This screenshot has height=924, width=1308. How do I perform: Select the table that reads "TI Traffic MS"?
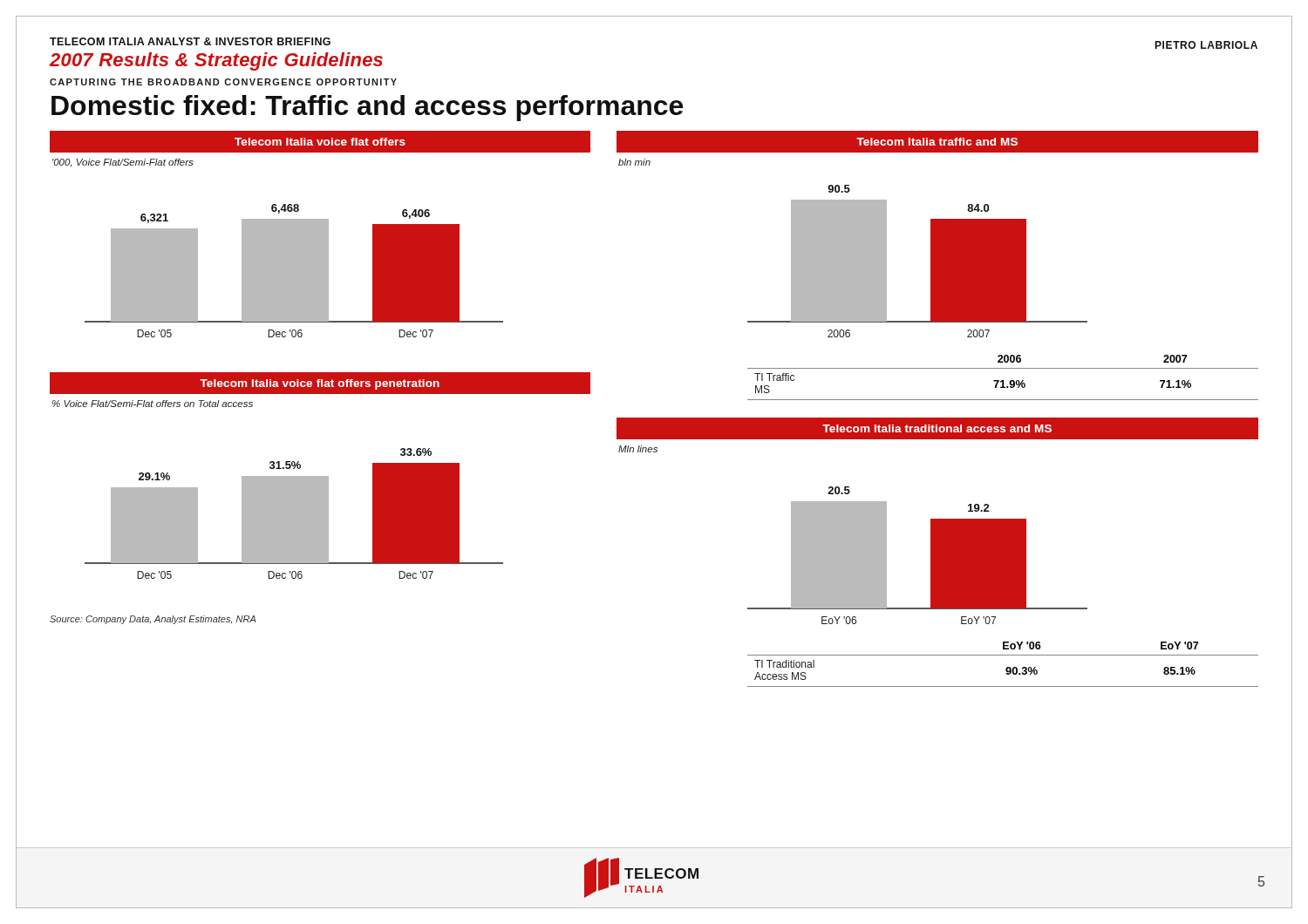point(1003,376)
